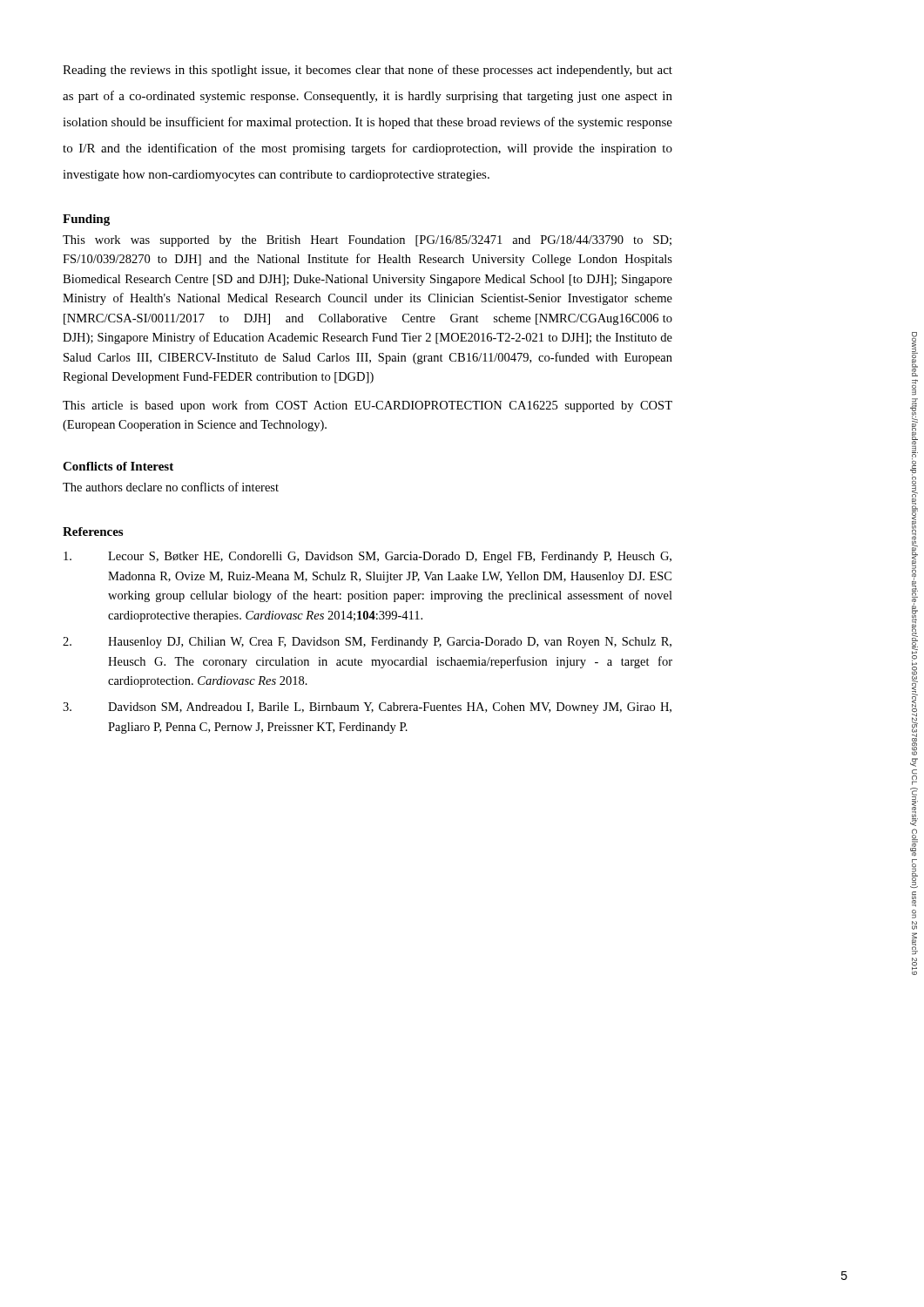This screenshot has width=924, height=1307.
Task: Find the block starting "3. Davidson SM,"
Action: (x=368, y=717)
